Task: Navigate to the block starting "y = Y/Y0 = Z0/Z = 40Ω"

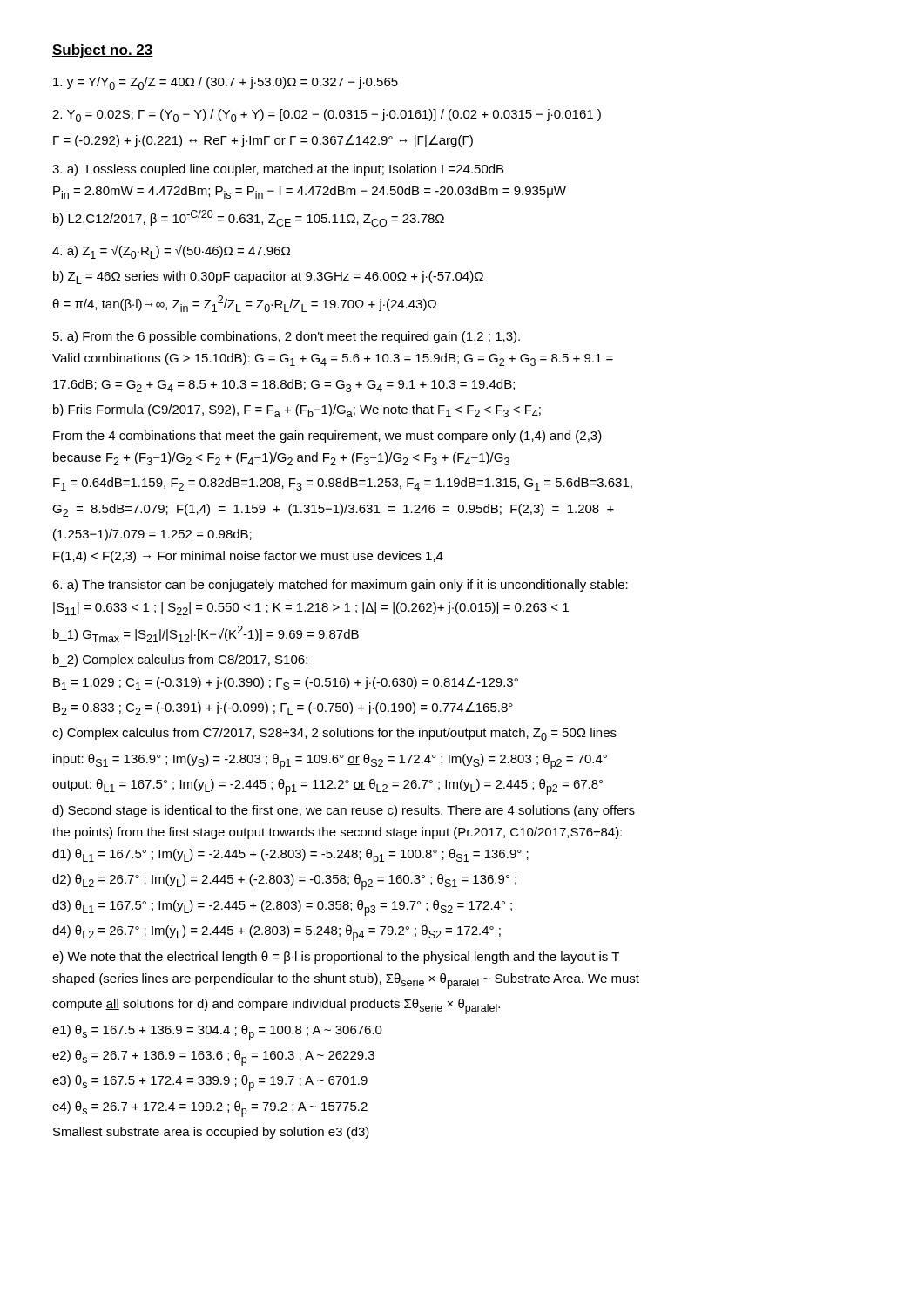Action: click(226, 83)
